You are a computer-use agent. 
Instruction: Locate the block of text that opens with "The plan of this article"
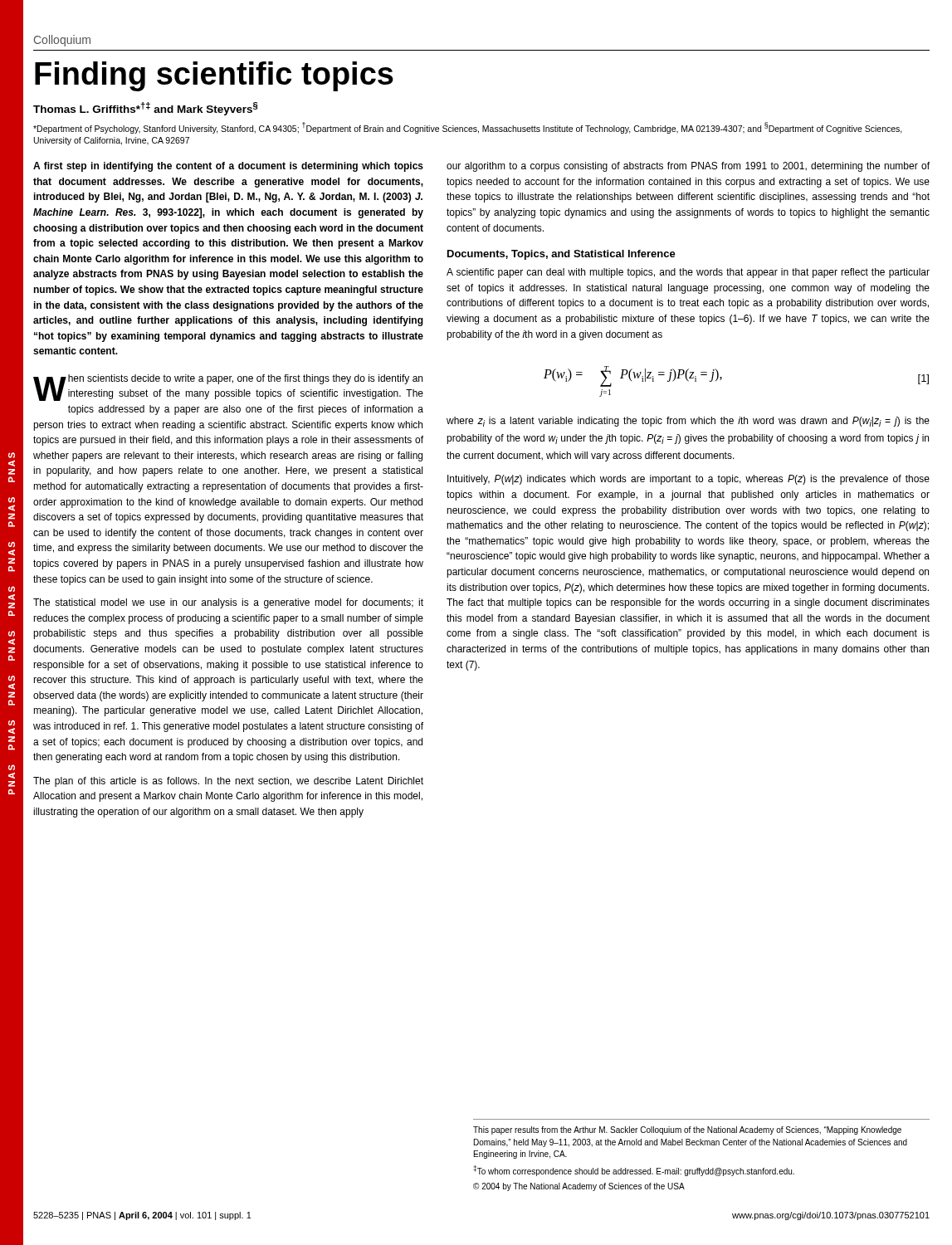(228, 796)
